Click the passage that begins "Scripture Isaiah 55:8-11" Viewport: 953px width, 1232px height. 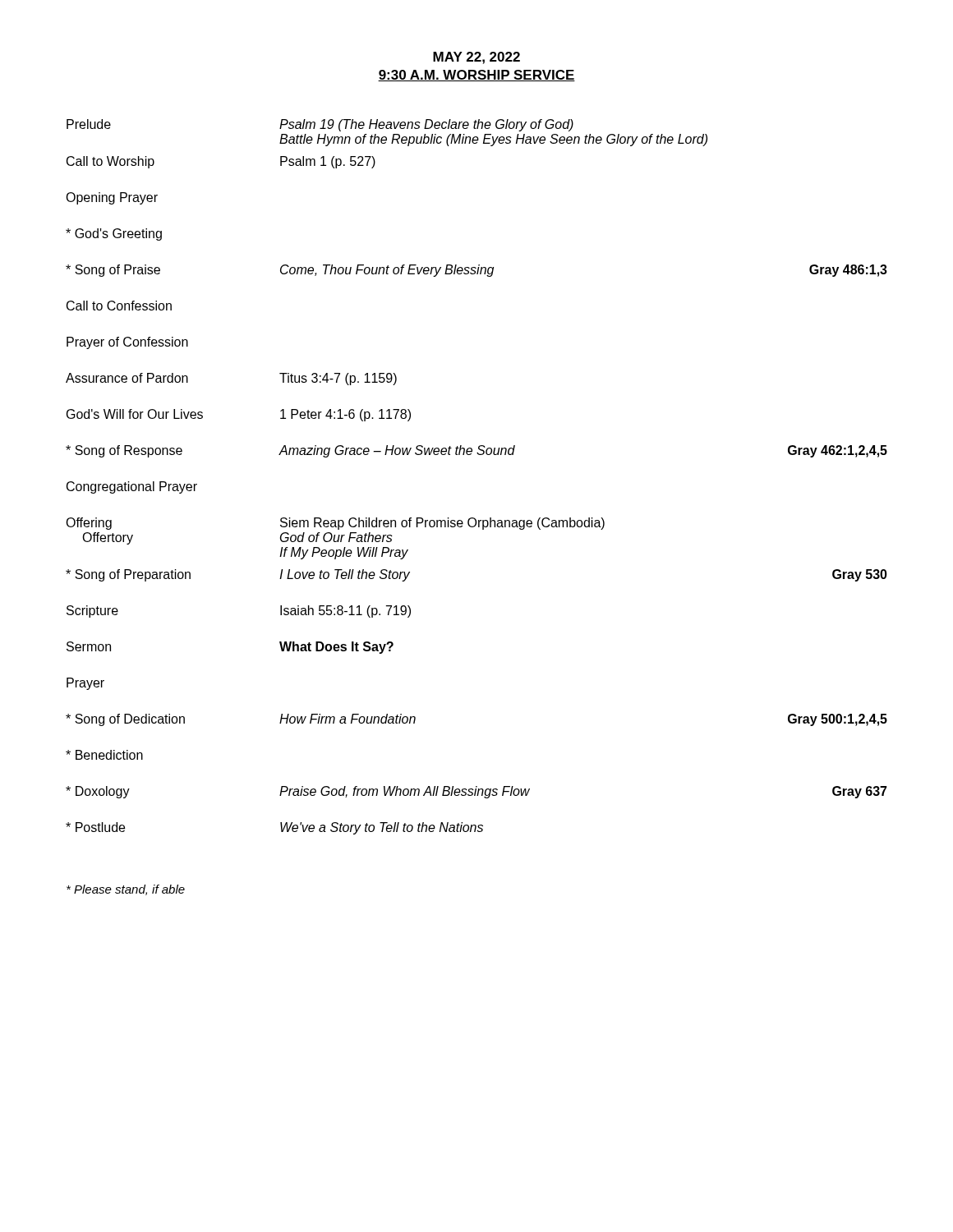coord(94,611)
